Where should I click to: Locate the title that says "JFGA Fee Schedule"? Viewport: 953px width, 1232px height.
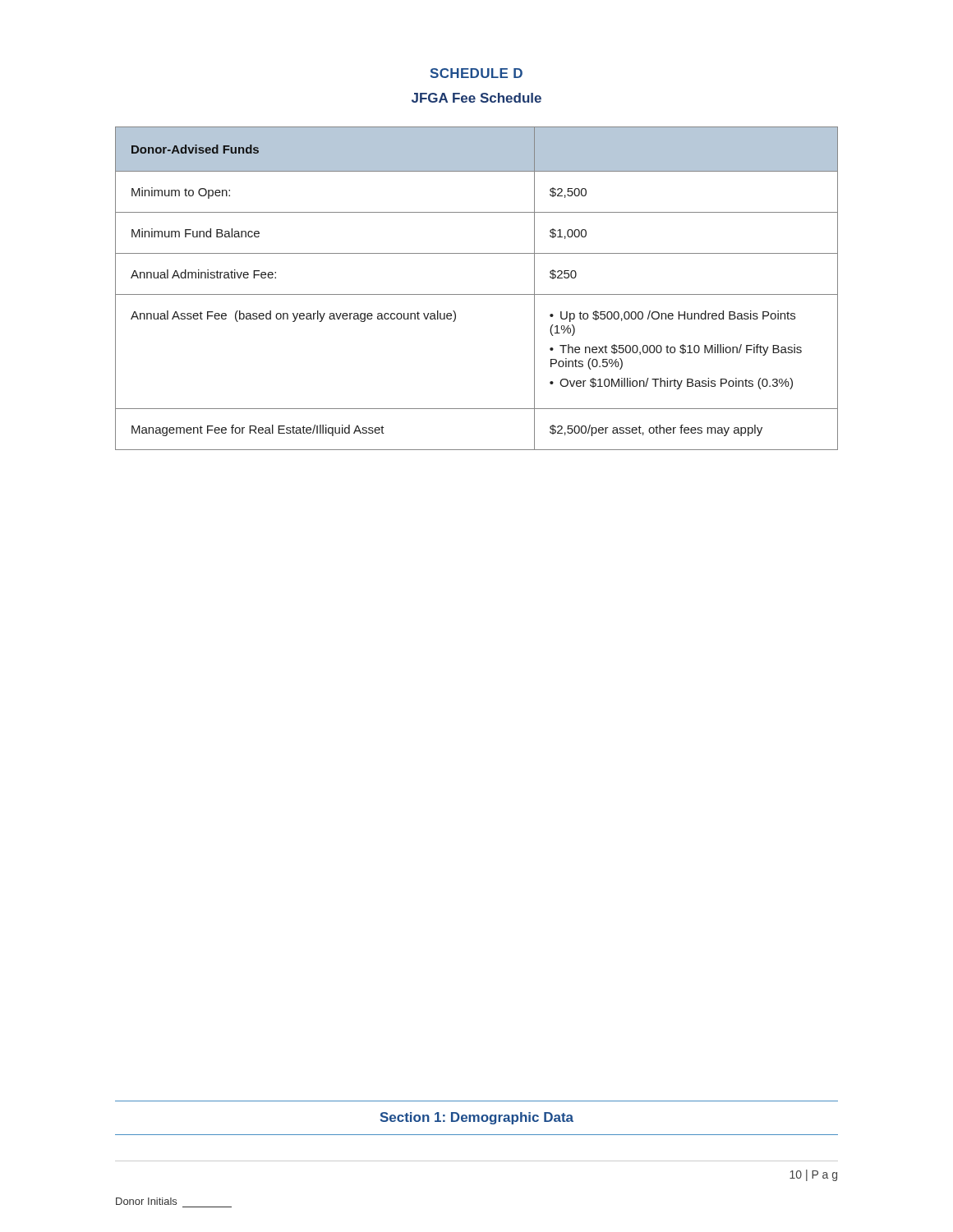click(476, 98)
